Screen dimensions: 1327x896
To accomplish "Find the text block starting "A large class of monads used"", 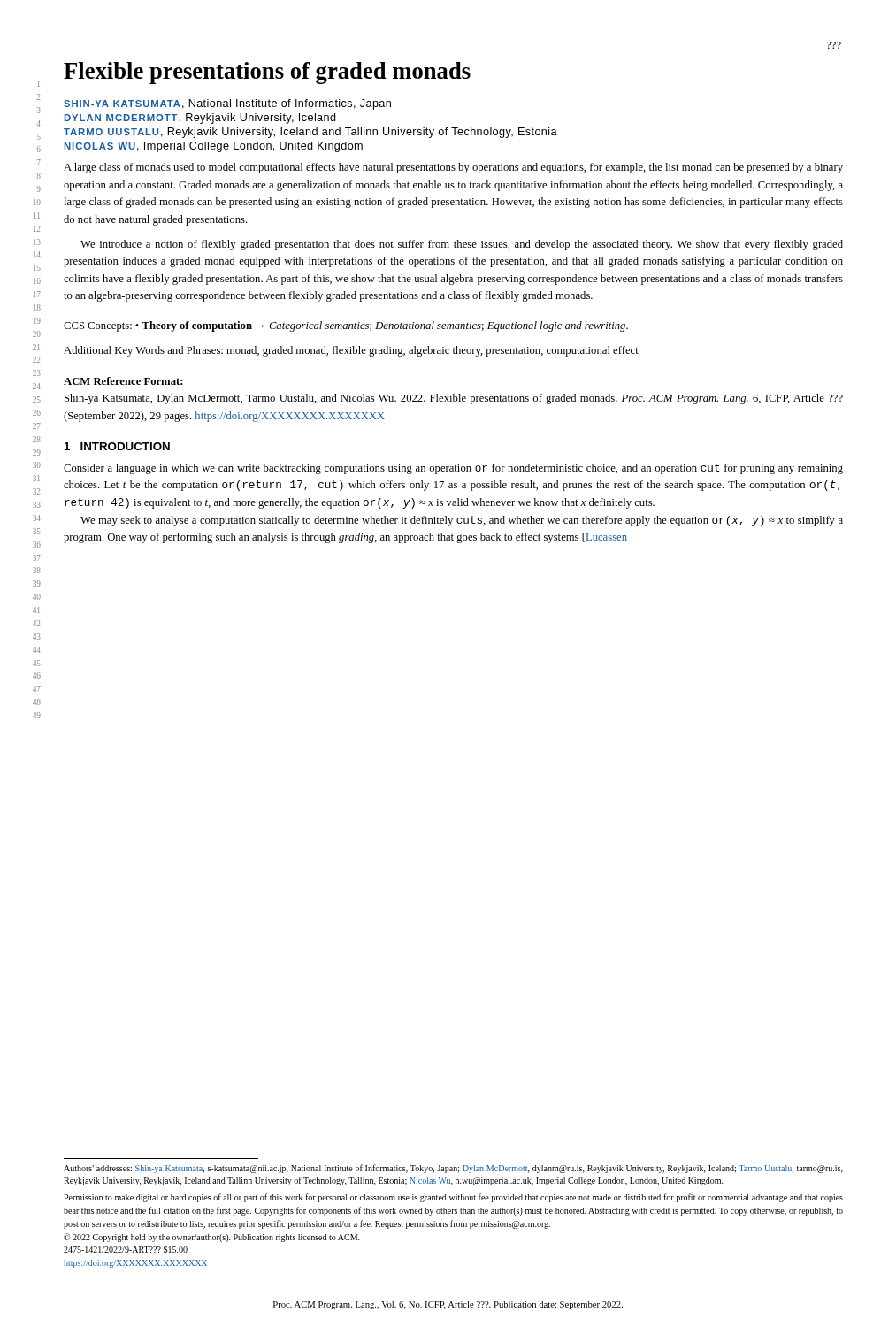I will [453, 193].
